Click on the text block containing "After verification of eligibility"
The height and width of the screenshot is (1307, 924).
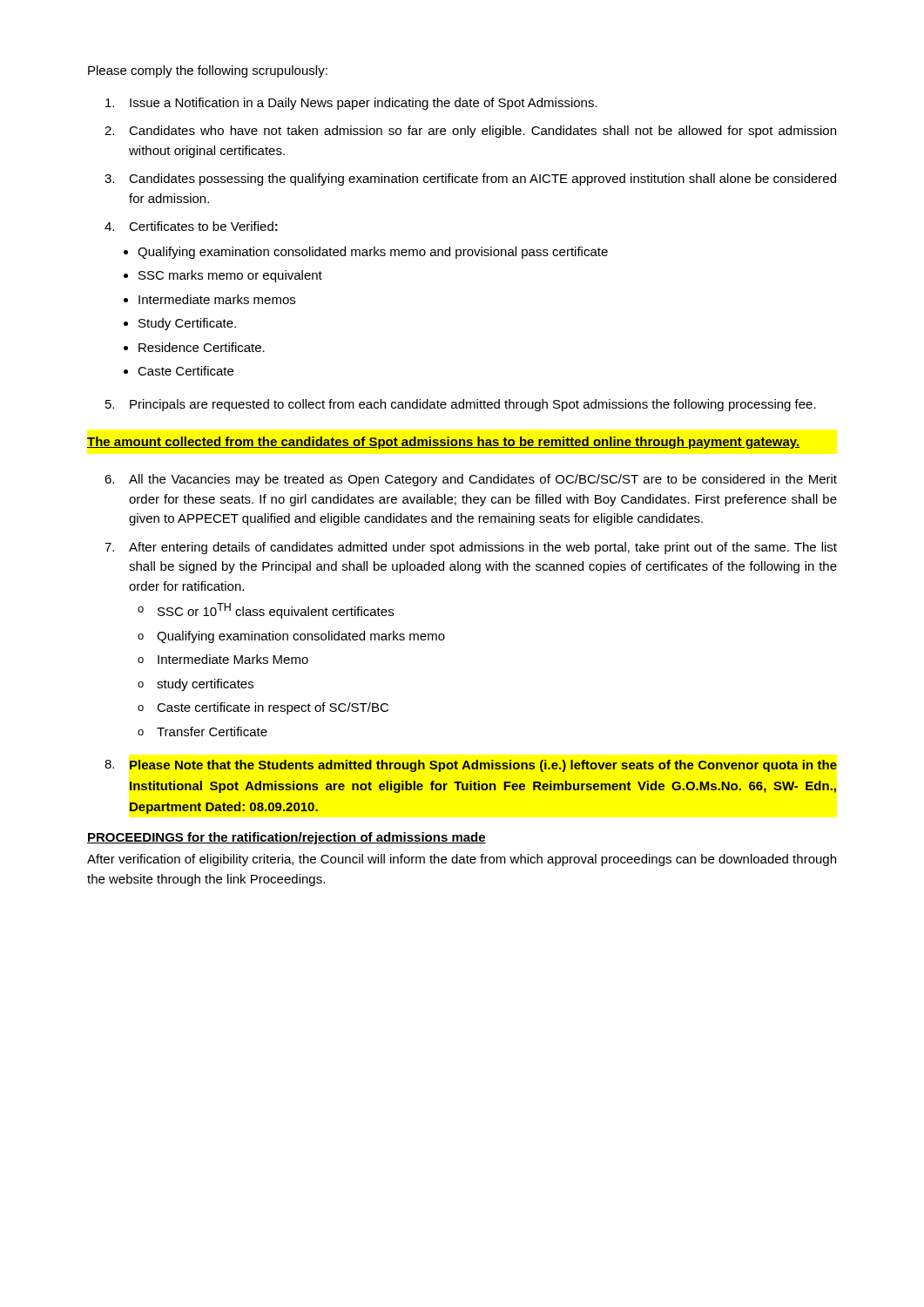[x=462, y=869]
